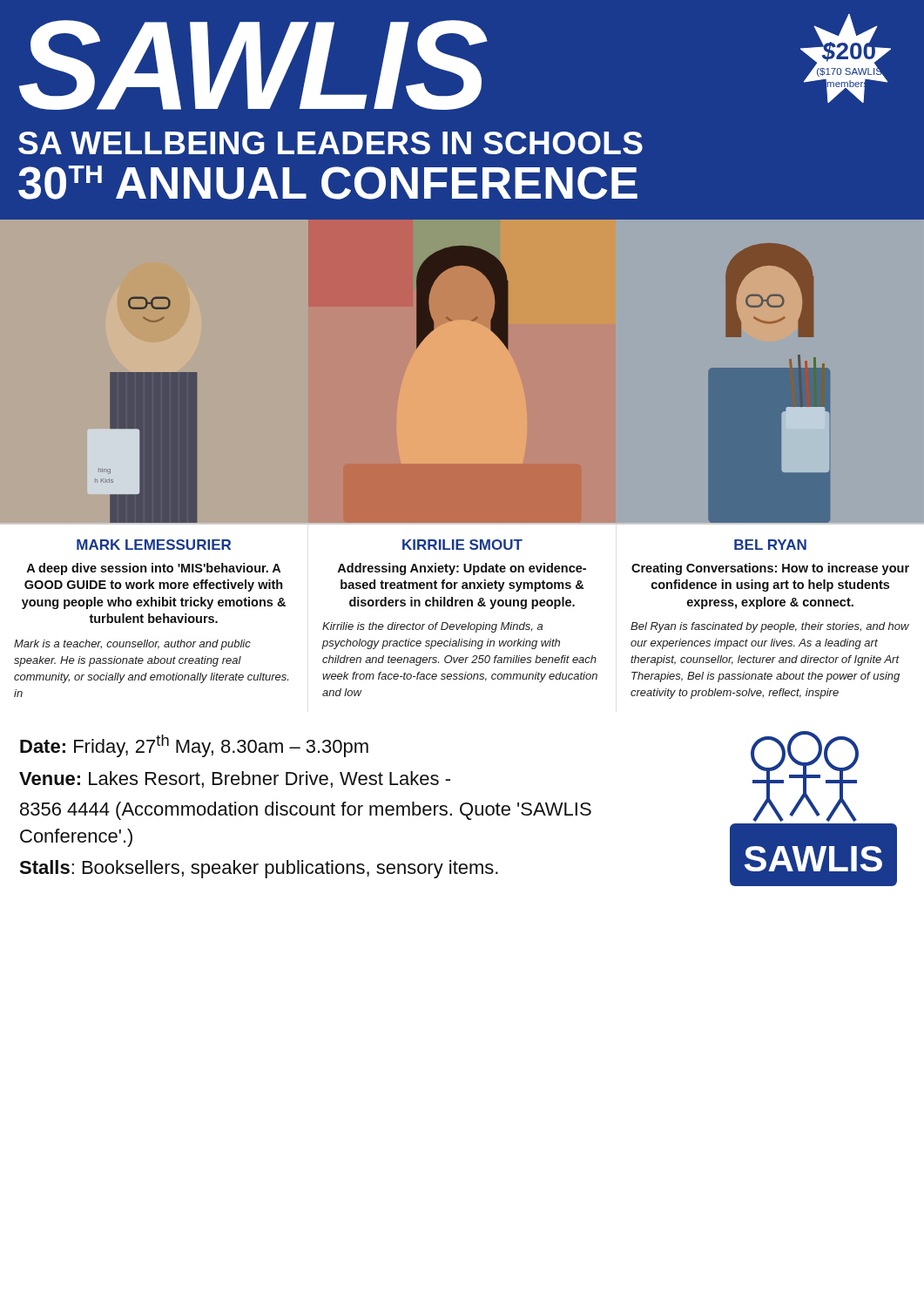Point to the block starting "MARK LEMESSURIER A deep dive session"
The height and width of the screenshot is (1307, 924).
point(154,619)
